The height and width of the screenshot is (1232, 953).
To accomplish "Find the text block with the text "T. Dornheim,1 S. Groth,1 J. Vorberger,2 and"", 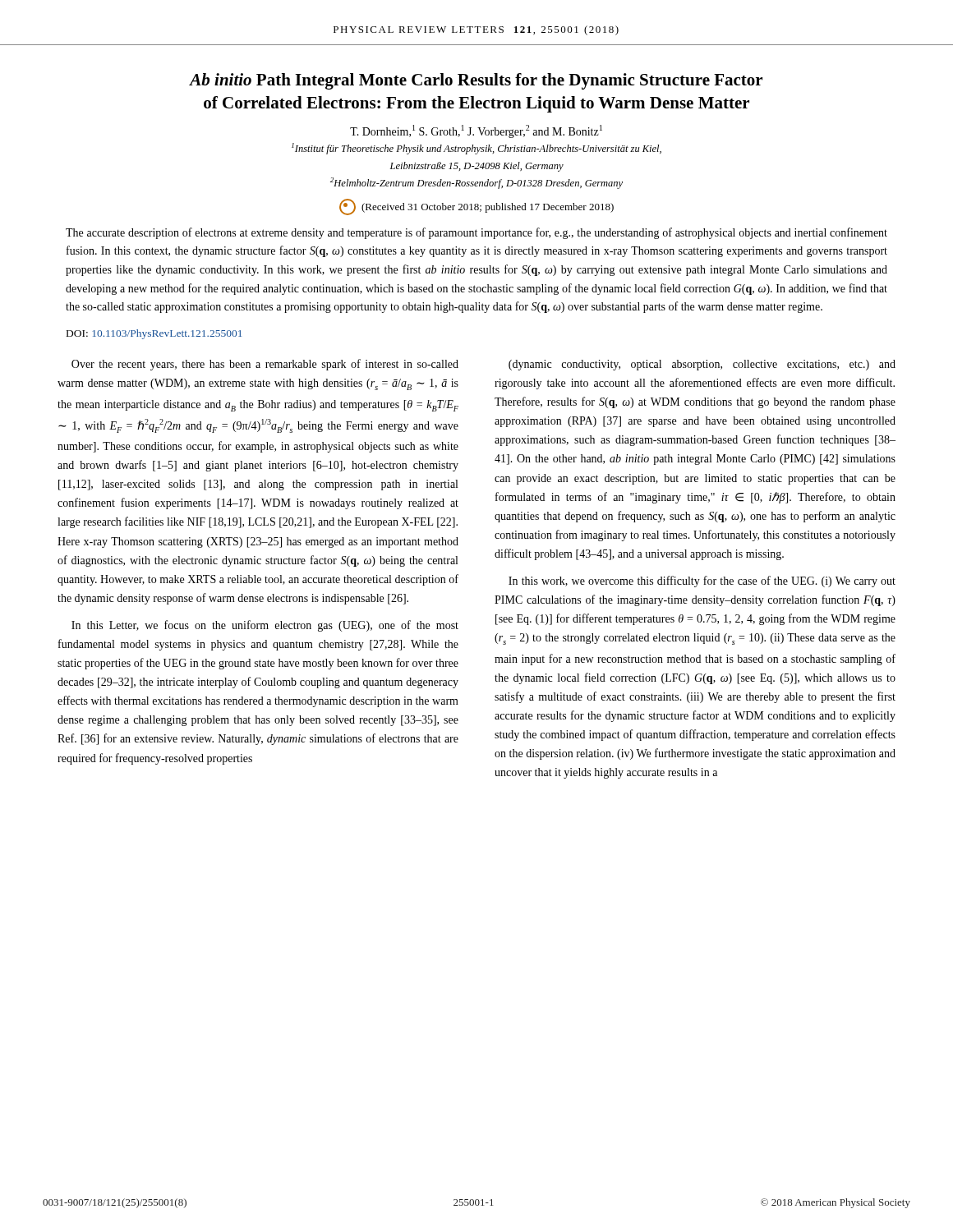I will [x=476, y=130].
